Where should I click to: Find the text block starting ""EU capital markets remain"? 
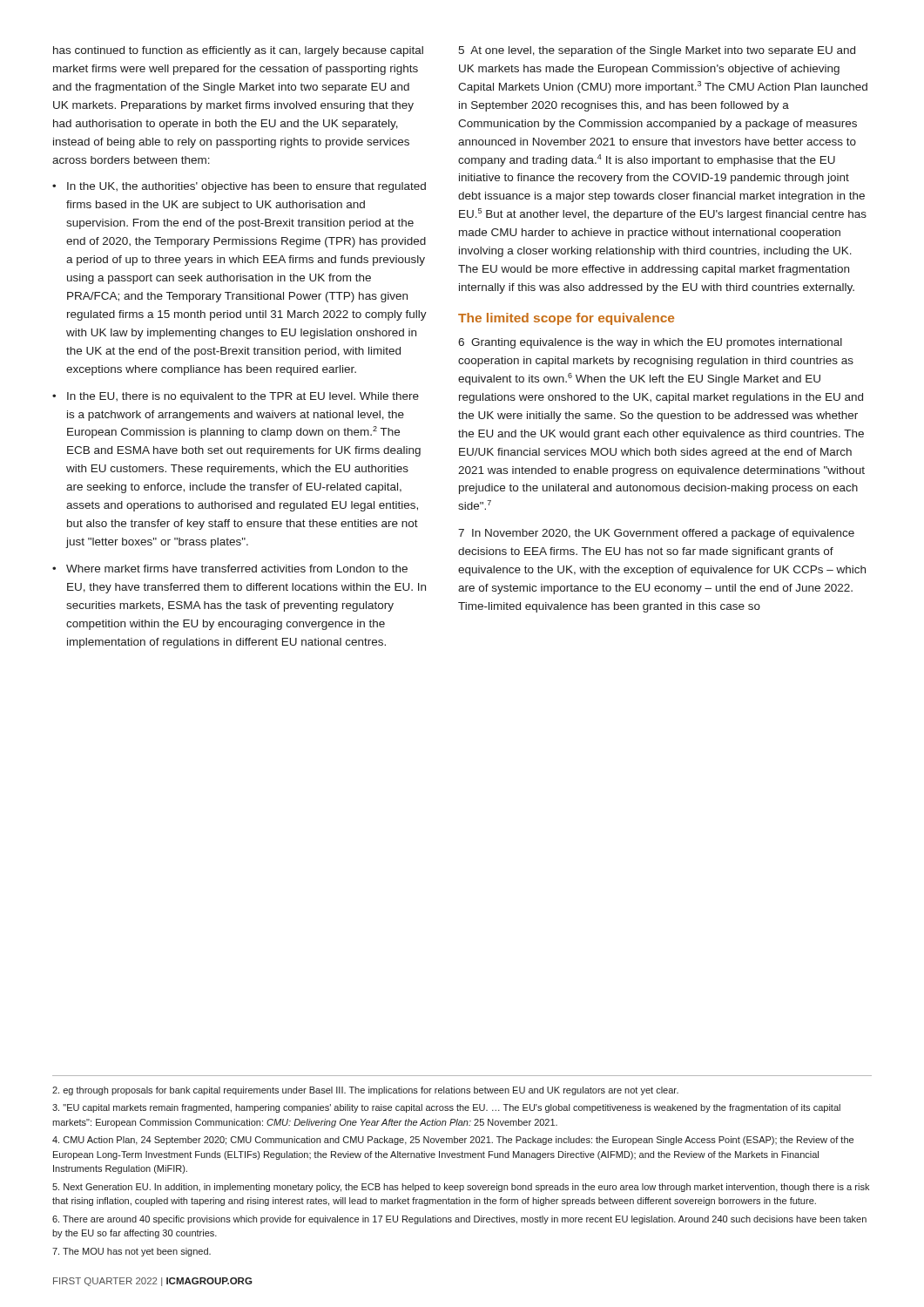click(447, 1115)
